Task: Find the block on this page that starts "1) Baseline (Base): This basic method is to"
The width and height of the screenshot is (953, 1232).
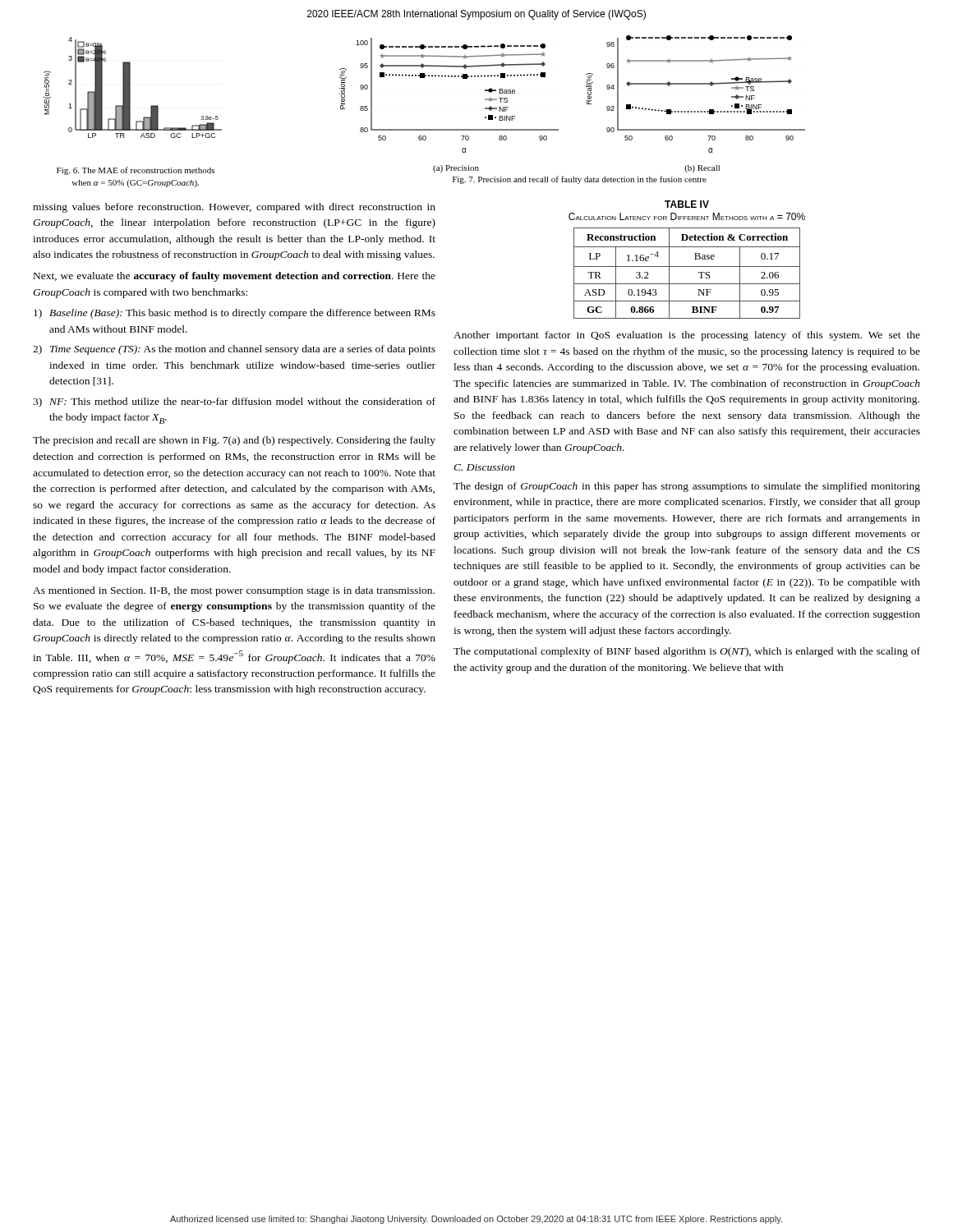Action: [x=234, y=321]
